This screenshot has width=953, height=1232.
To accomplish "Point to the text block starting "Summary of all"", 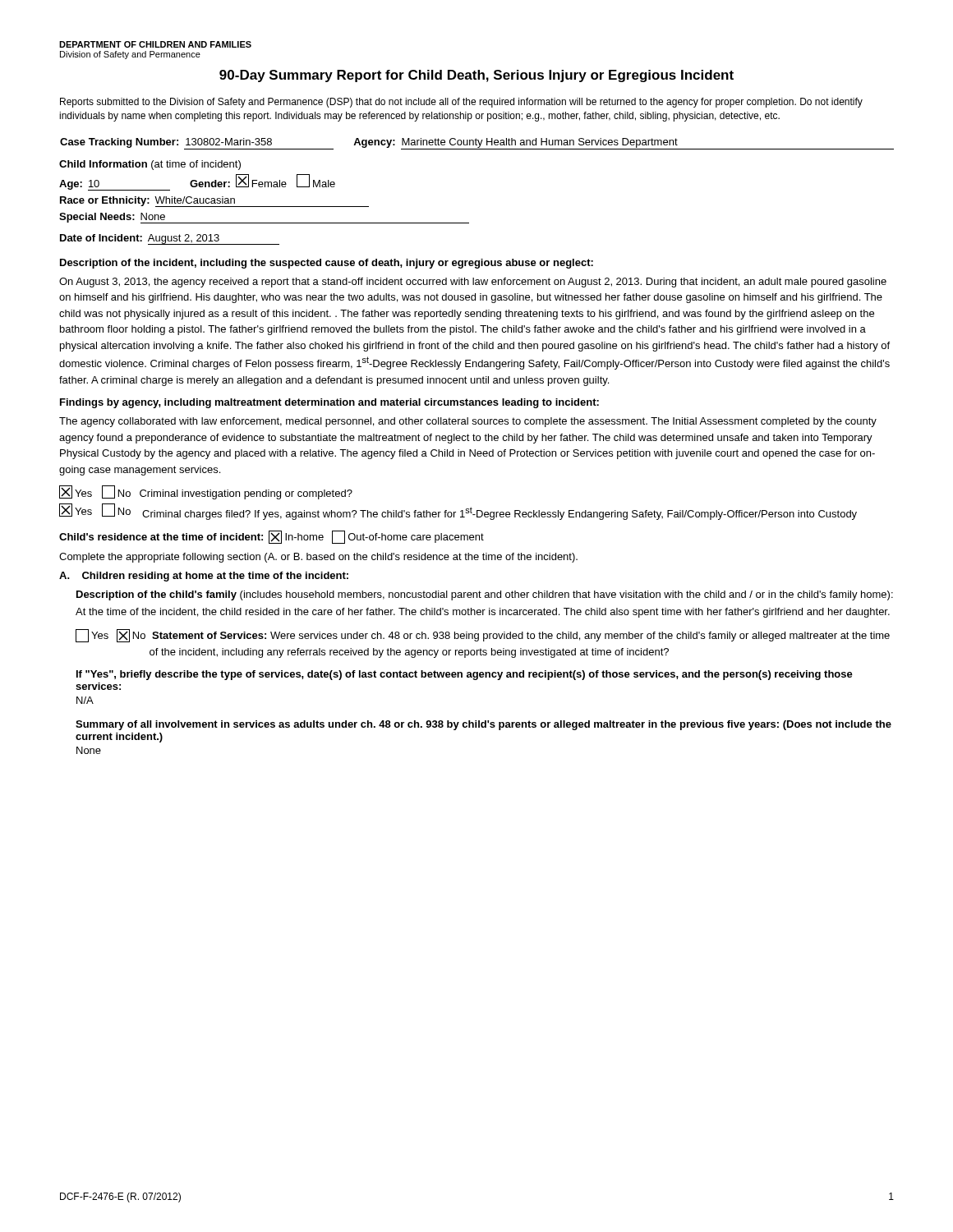I will pos(483,730).
